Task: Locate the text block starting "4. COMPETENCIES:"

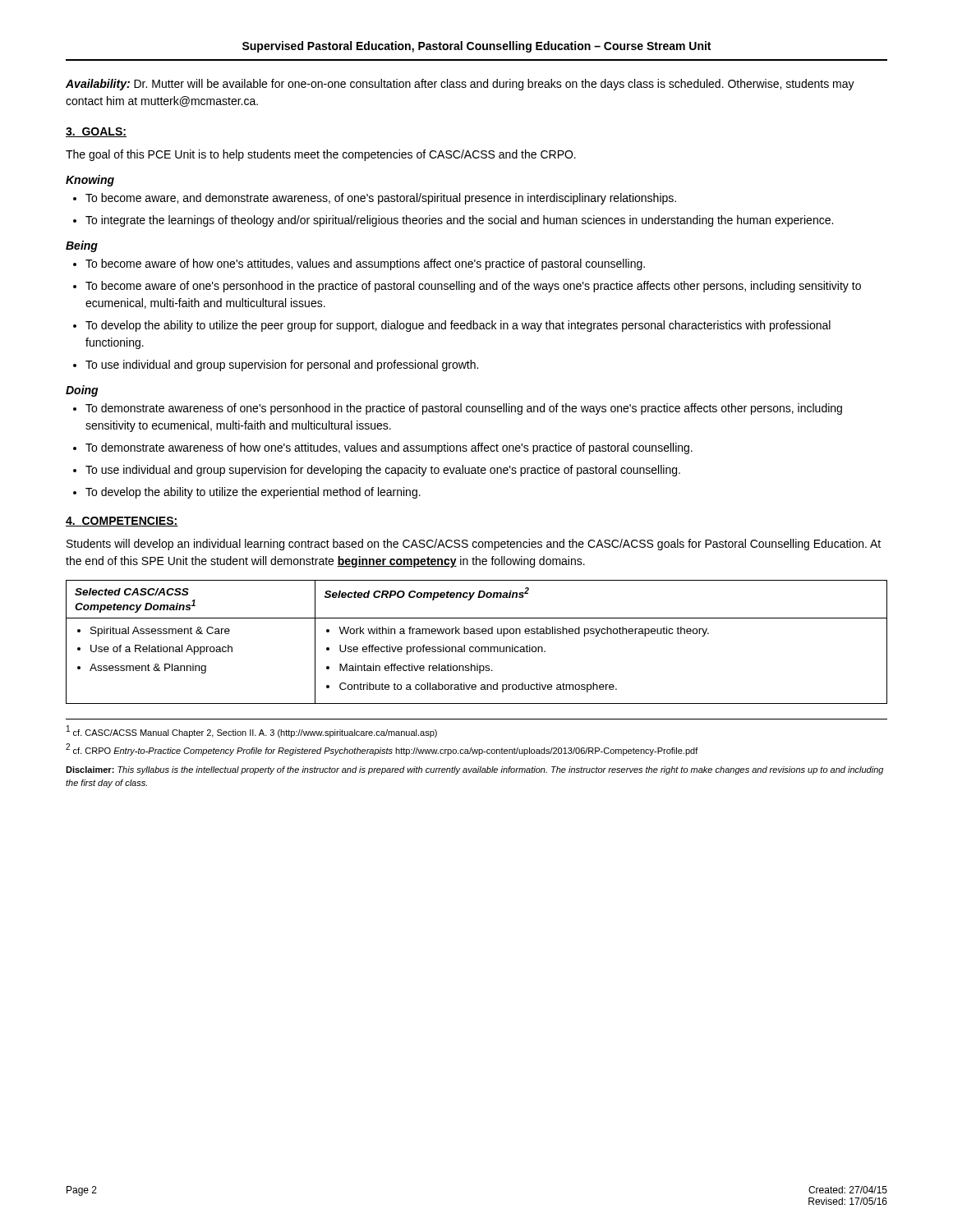Action: coord(122,521)
